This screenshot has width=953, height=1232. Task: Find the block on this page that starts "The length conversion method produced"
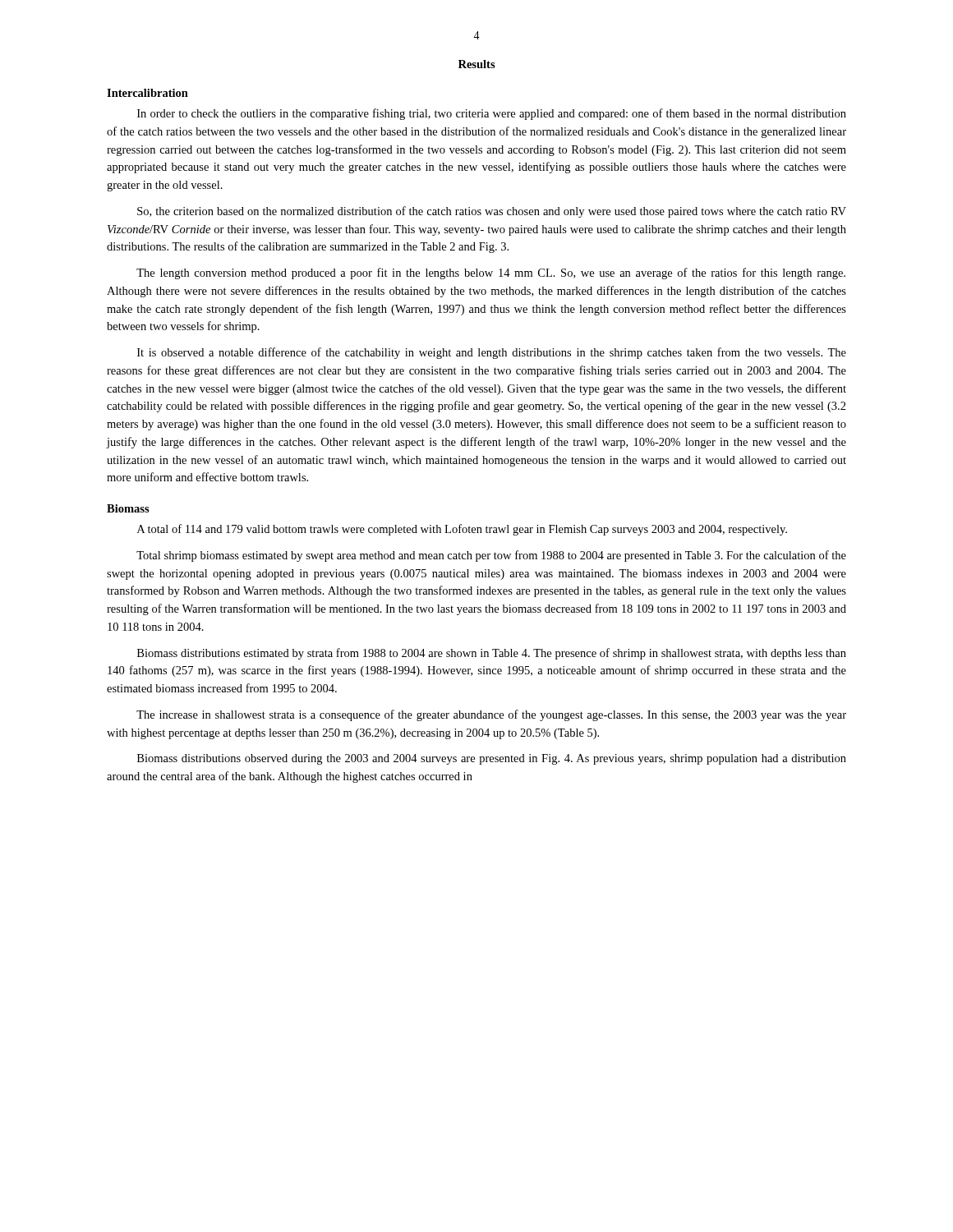476,299
